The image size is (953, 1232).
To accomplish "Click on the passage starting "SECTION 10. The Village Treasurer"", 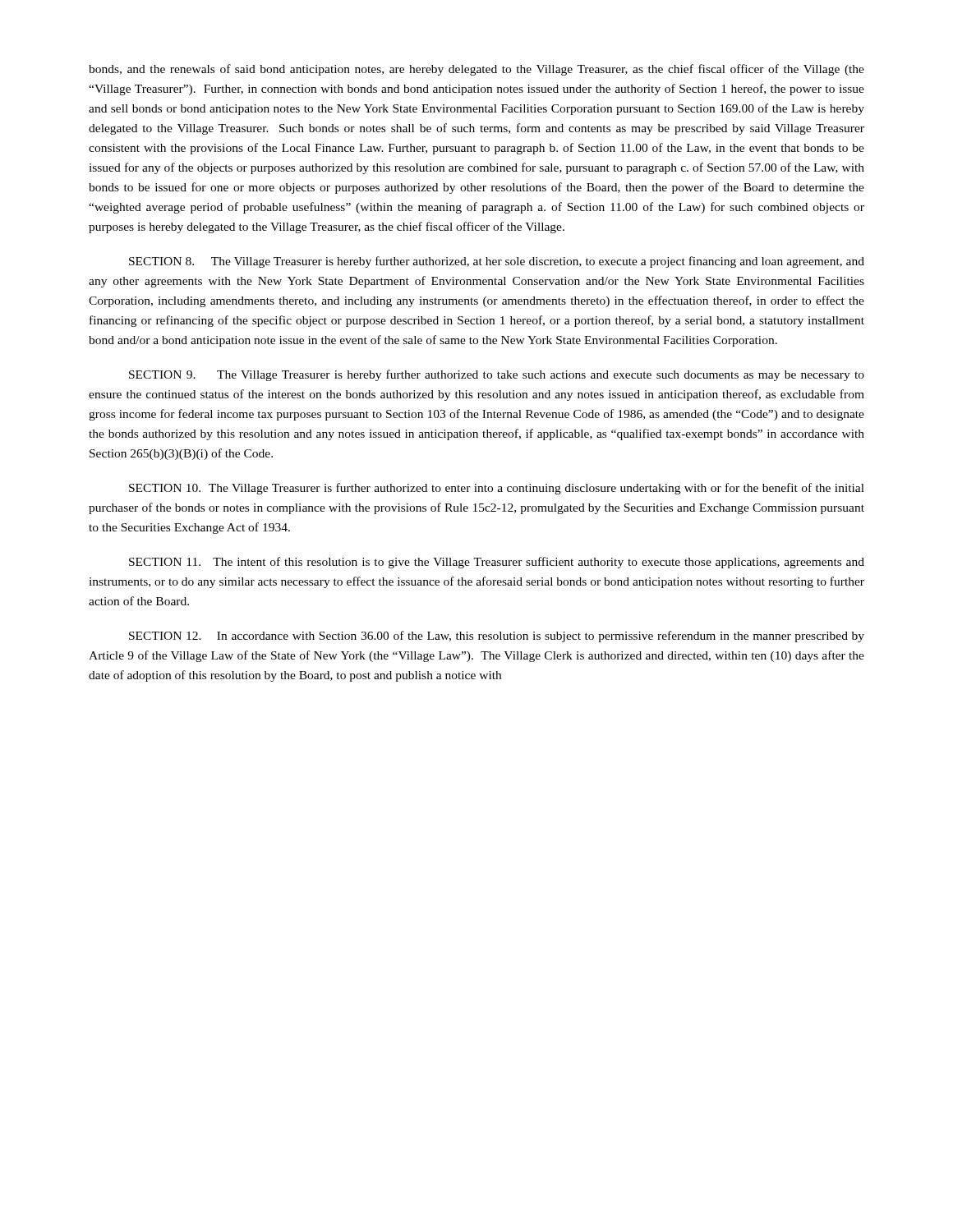I will (x=476, y=507).
